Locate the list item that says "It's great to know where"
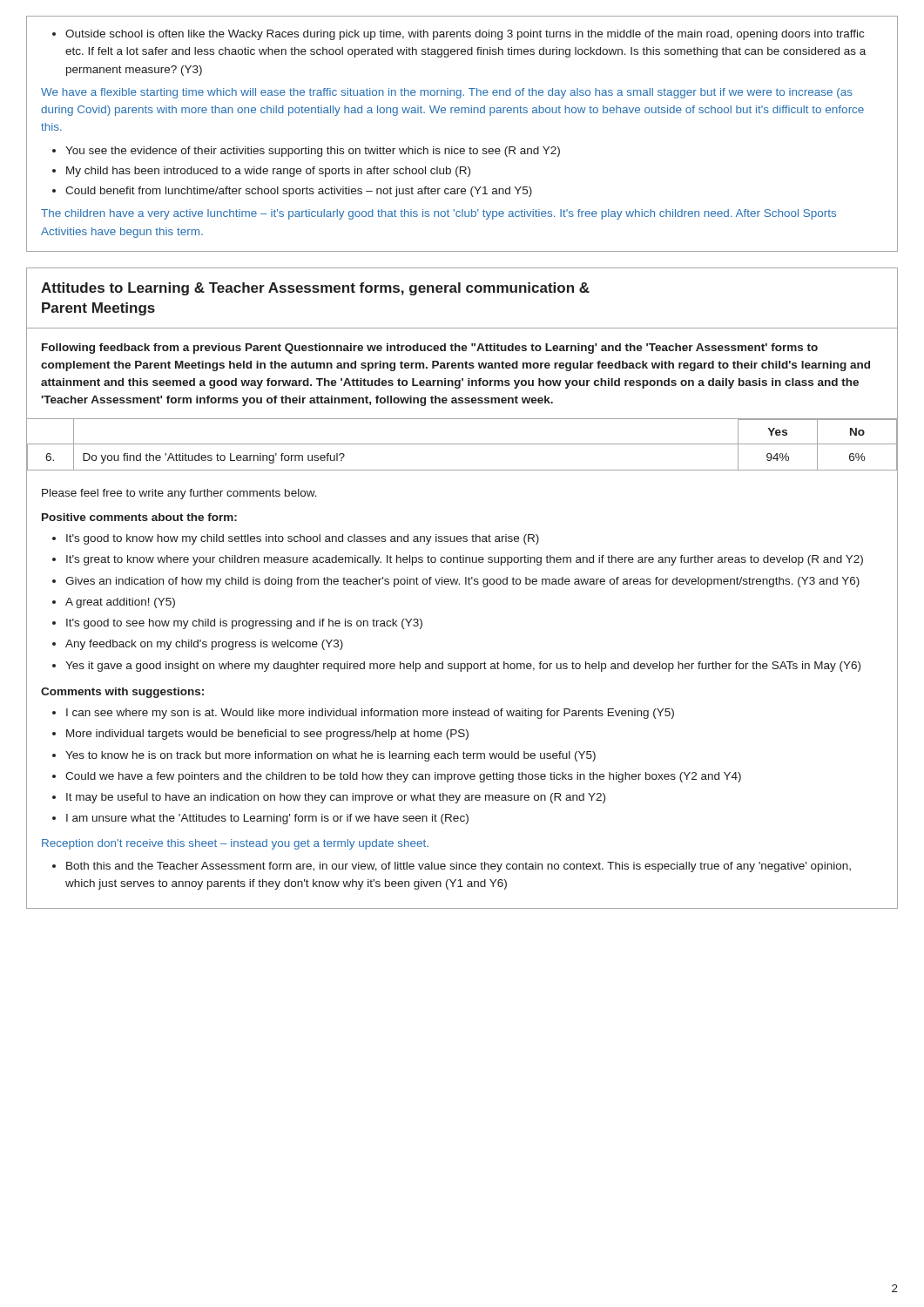The height and width of the screenshot is (1307, 924). coord(465,559)
